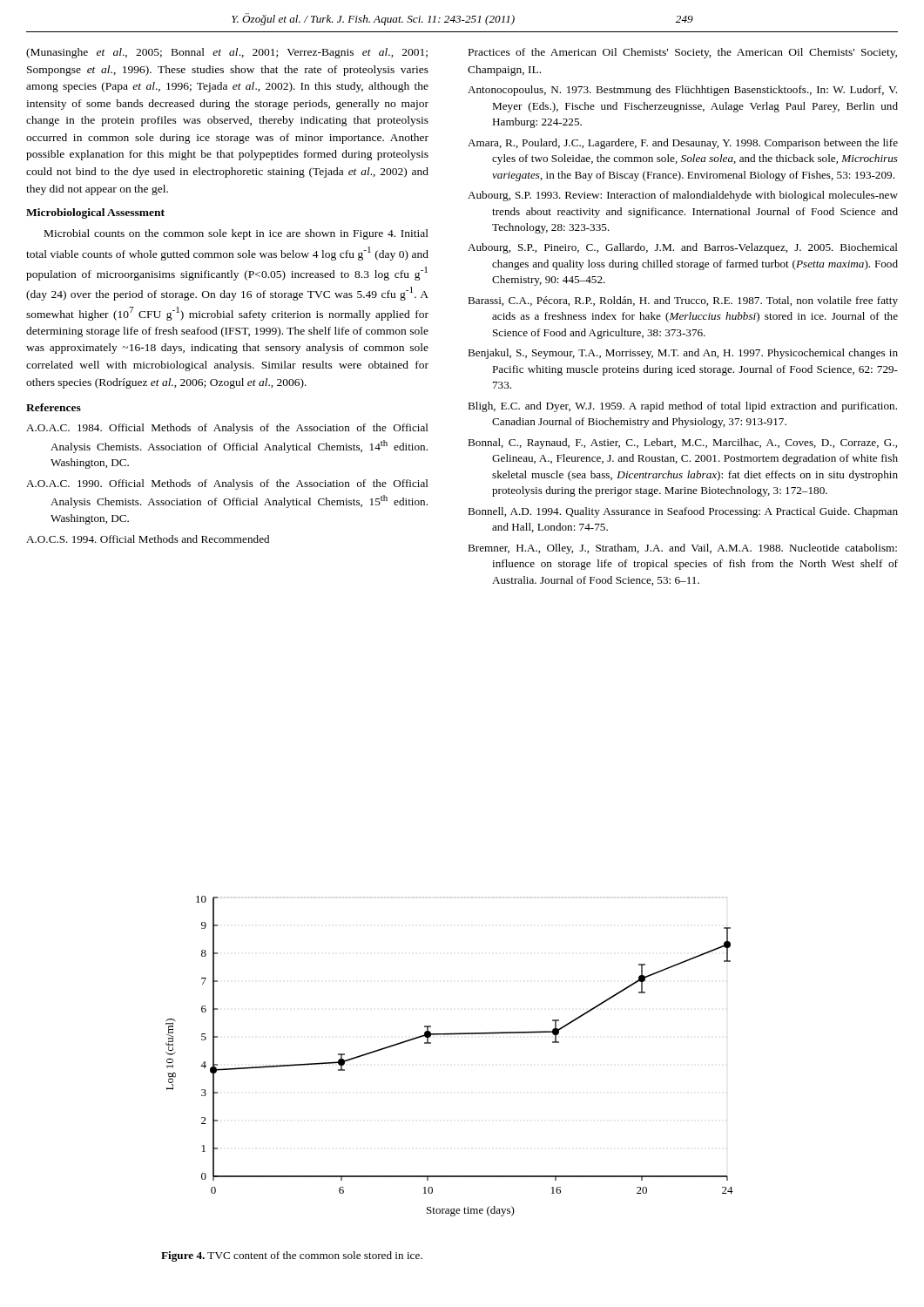Click on the list item containing "Aubourg, S.P., Pineiro, C., Gallardo, J.M. and"
The height and width of the screenshot is (1307, 924).
coord(683,264)
